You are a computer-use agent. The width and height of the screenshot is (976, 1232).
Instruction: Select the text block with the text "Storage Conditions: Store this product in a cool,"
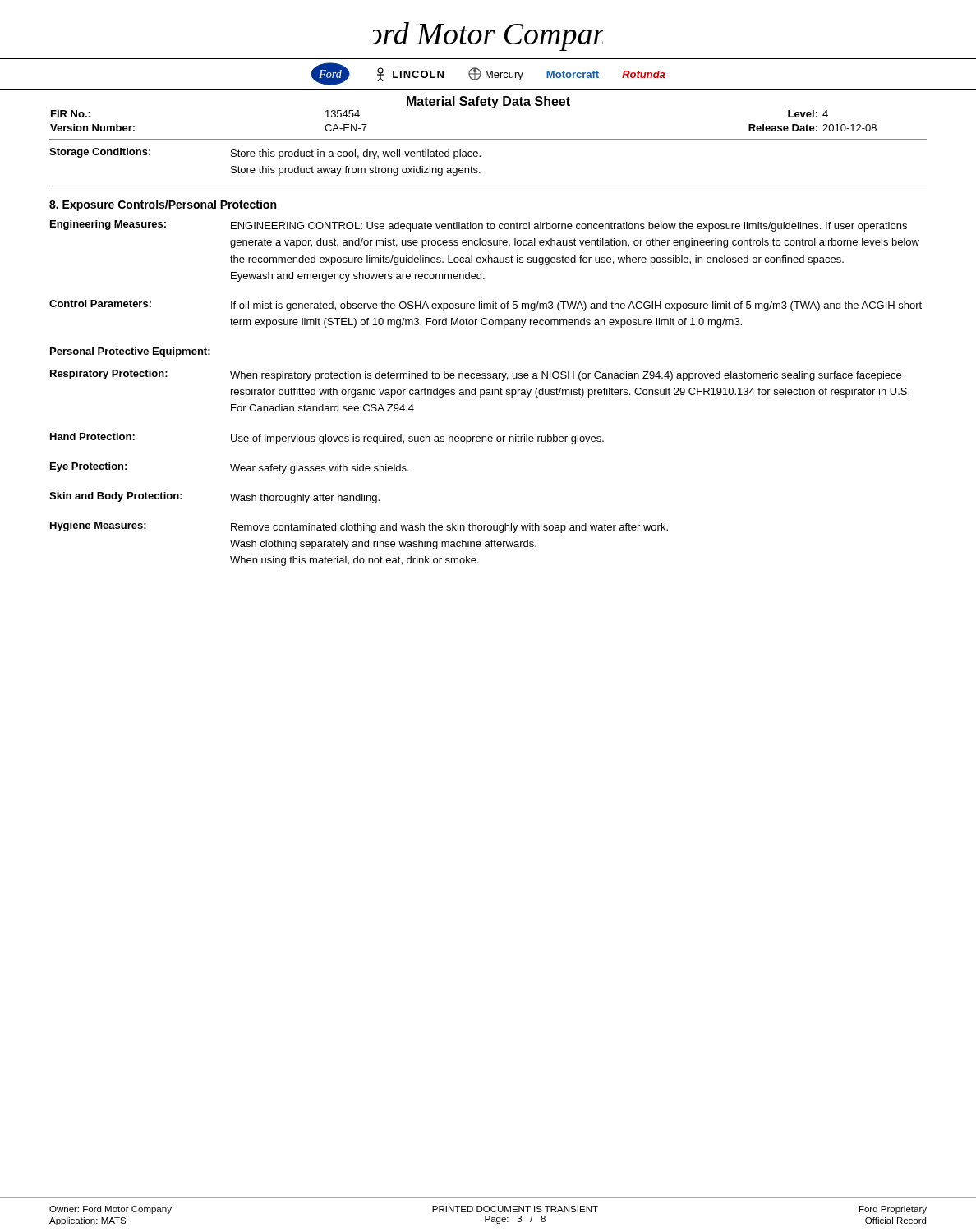[265, 162]
